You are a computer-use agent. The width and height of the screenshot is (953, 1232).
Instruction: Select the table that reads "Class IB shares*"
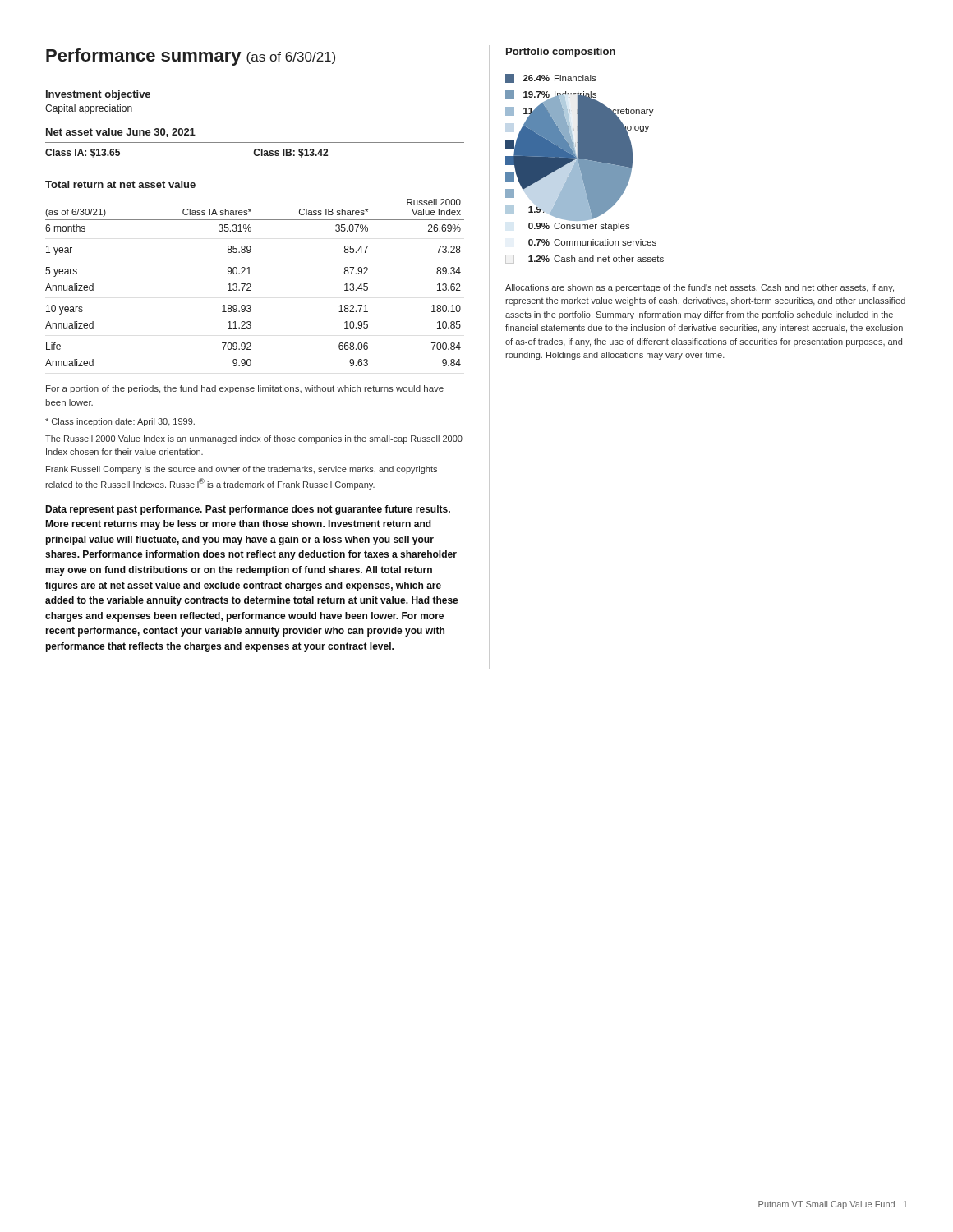(255, 284)
